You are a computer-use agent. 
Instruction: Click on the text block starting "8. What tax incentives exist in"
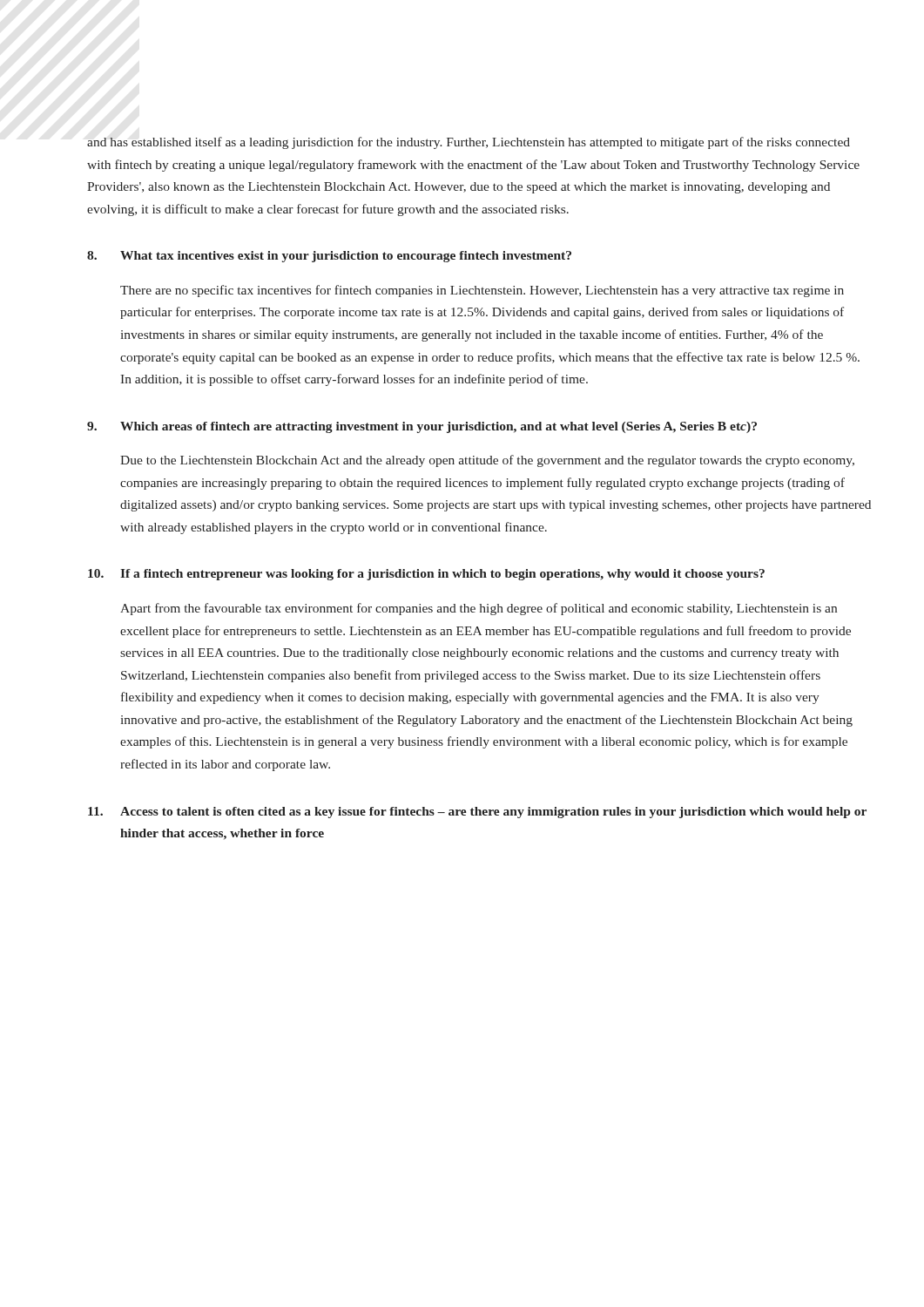330,255
